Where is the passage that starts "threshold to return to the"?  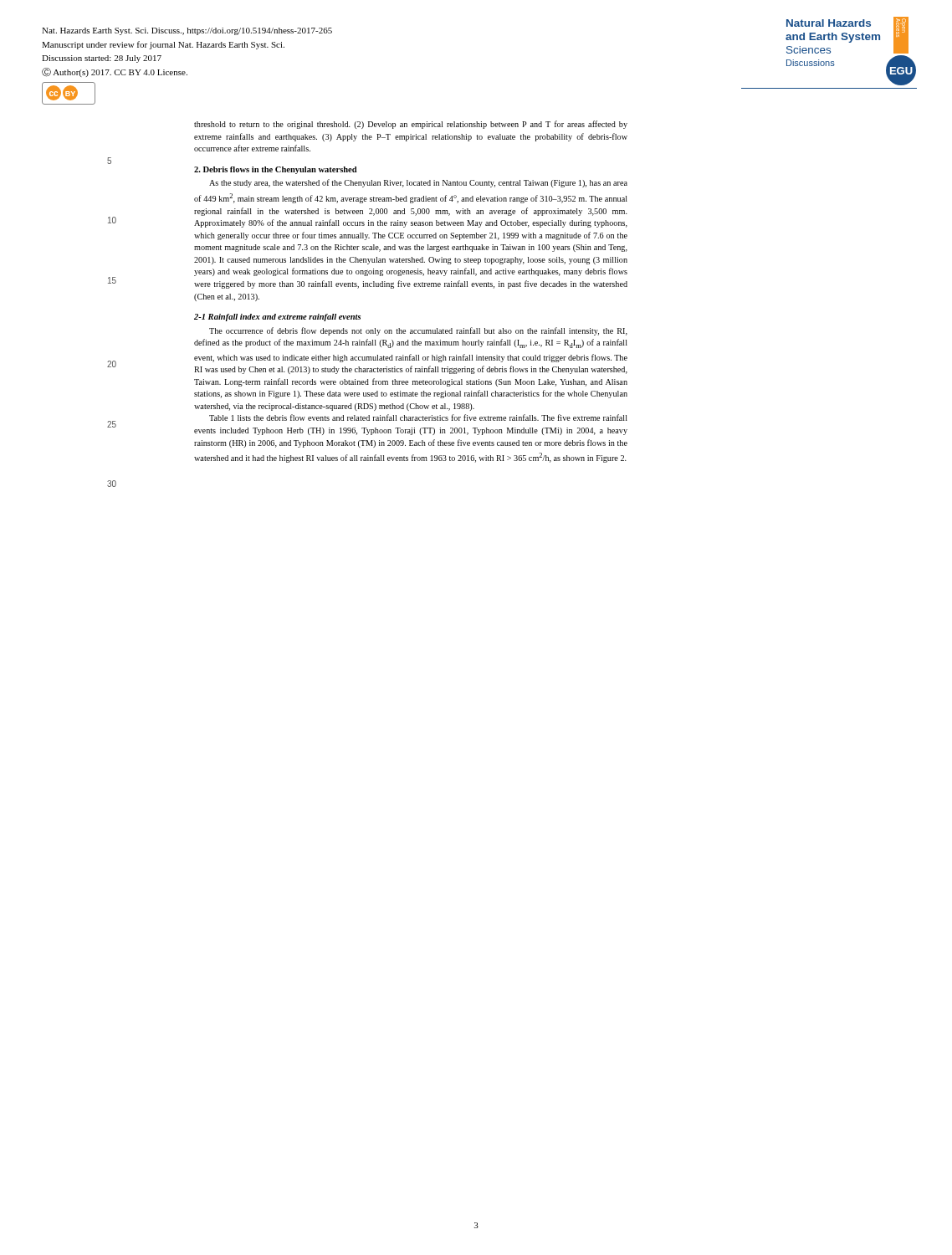411,137
